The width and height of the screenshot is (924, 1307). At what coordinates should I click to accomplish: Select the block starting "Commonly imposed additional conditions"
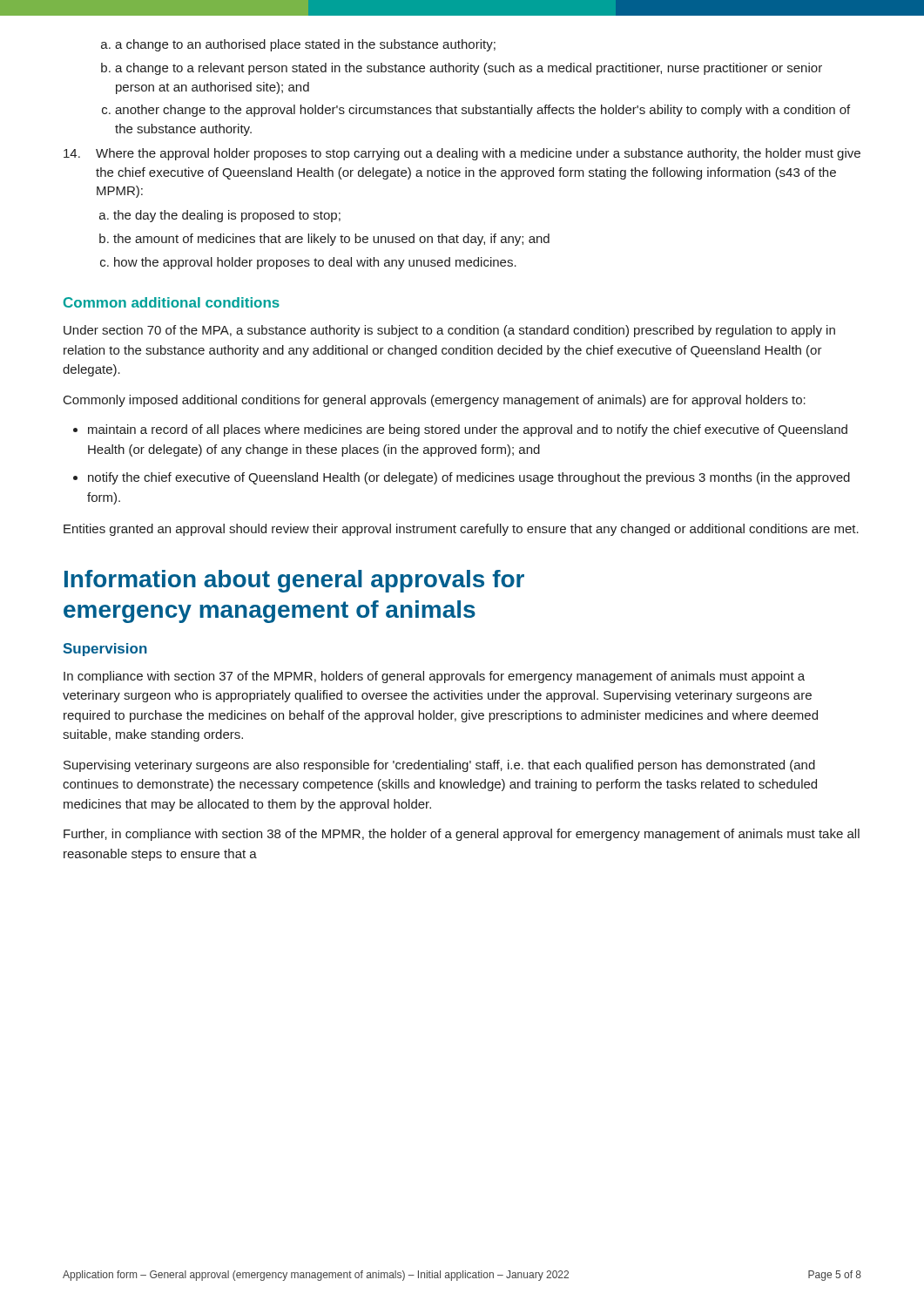(462, 400)
